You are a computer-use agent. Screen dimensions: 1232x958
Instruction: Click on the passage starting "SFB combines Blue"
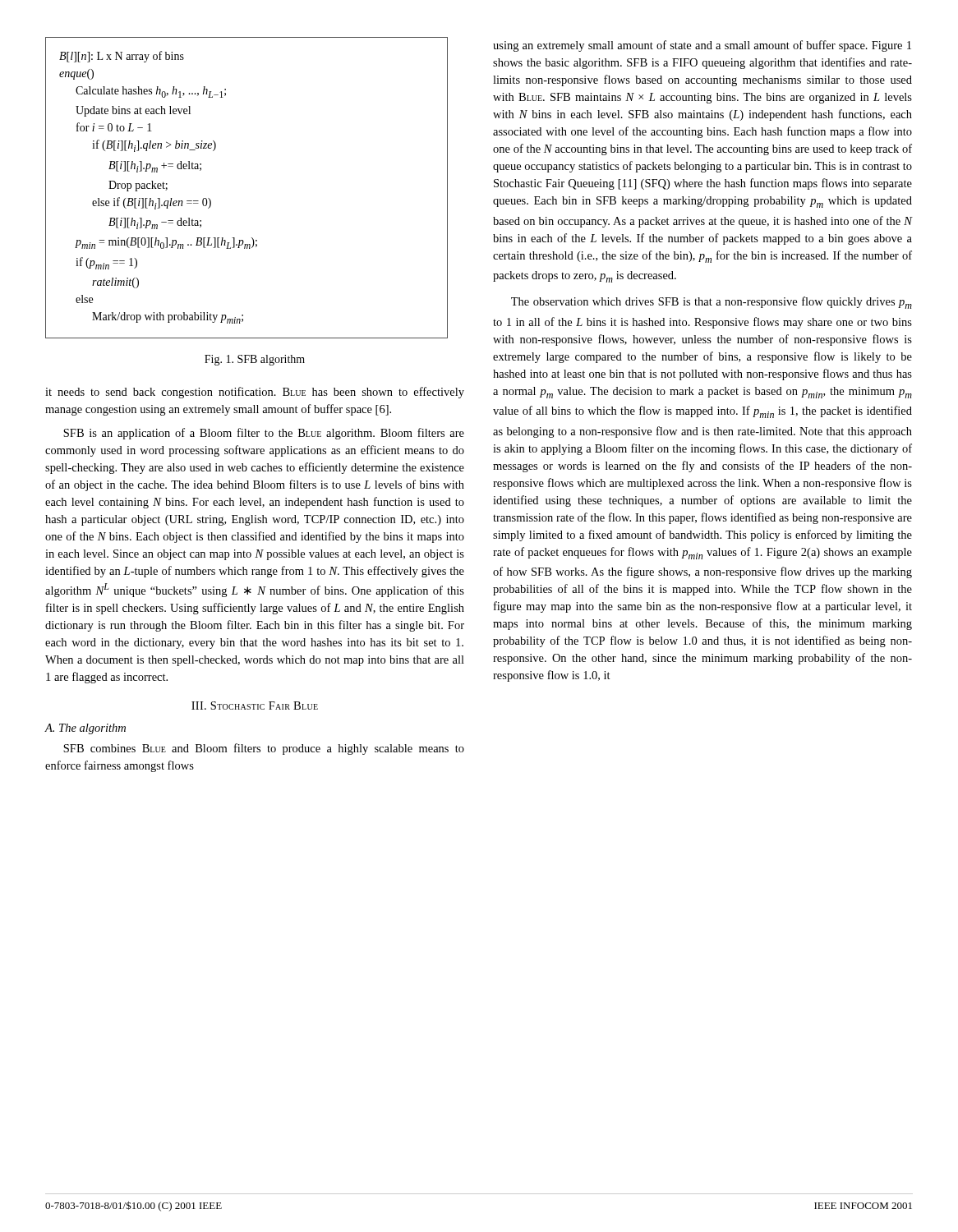(255, 757)
